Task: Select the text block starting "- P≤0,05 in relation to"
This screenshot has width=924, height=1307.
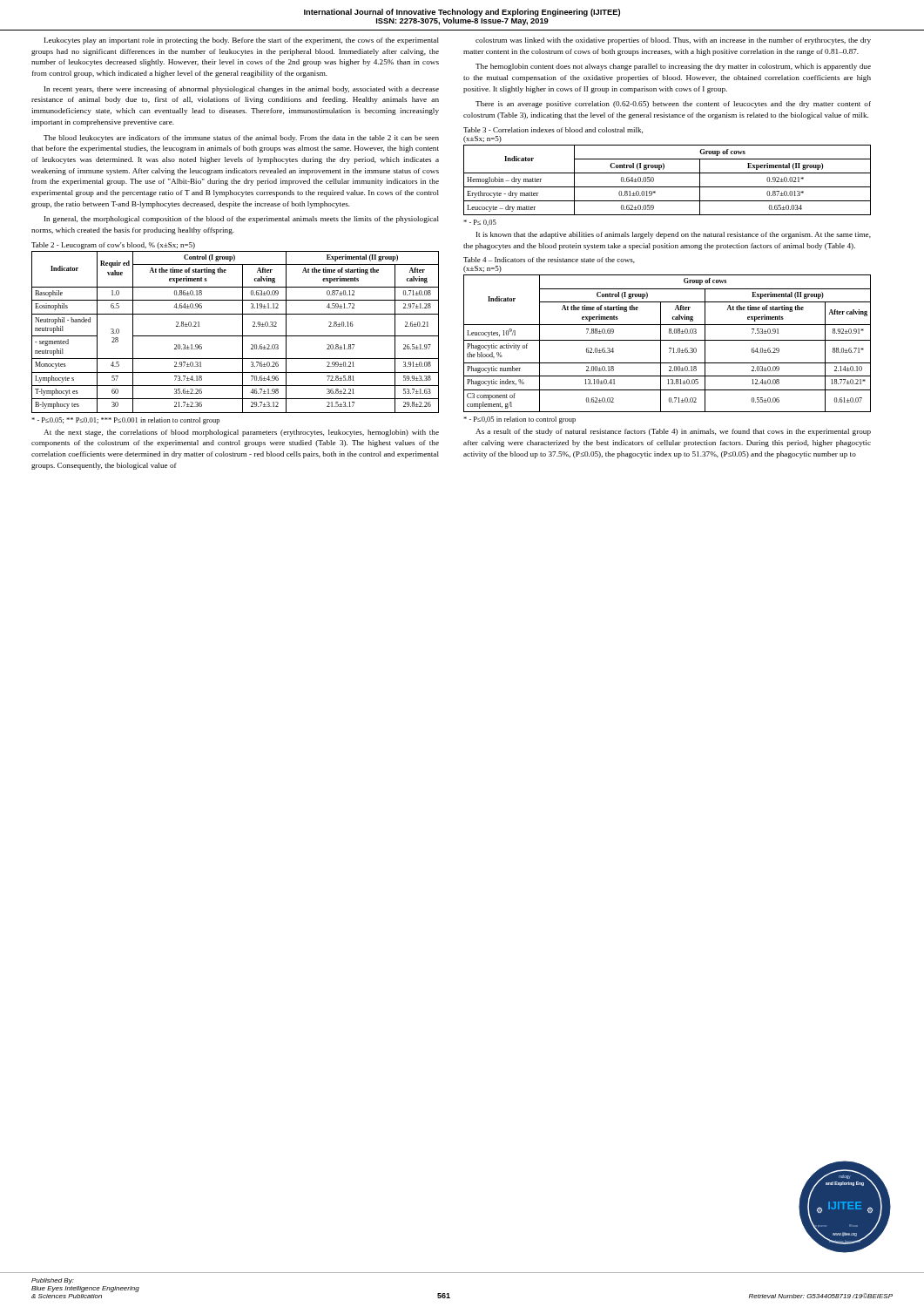Action: click(x=520, y=419)
